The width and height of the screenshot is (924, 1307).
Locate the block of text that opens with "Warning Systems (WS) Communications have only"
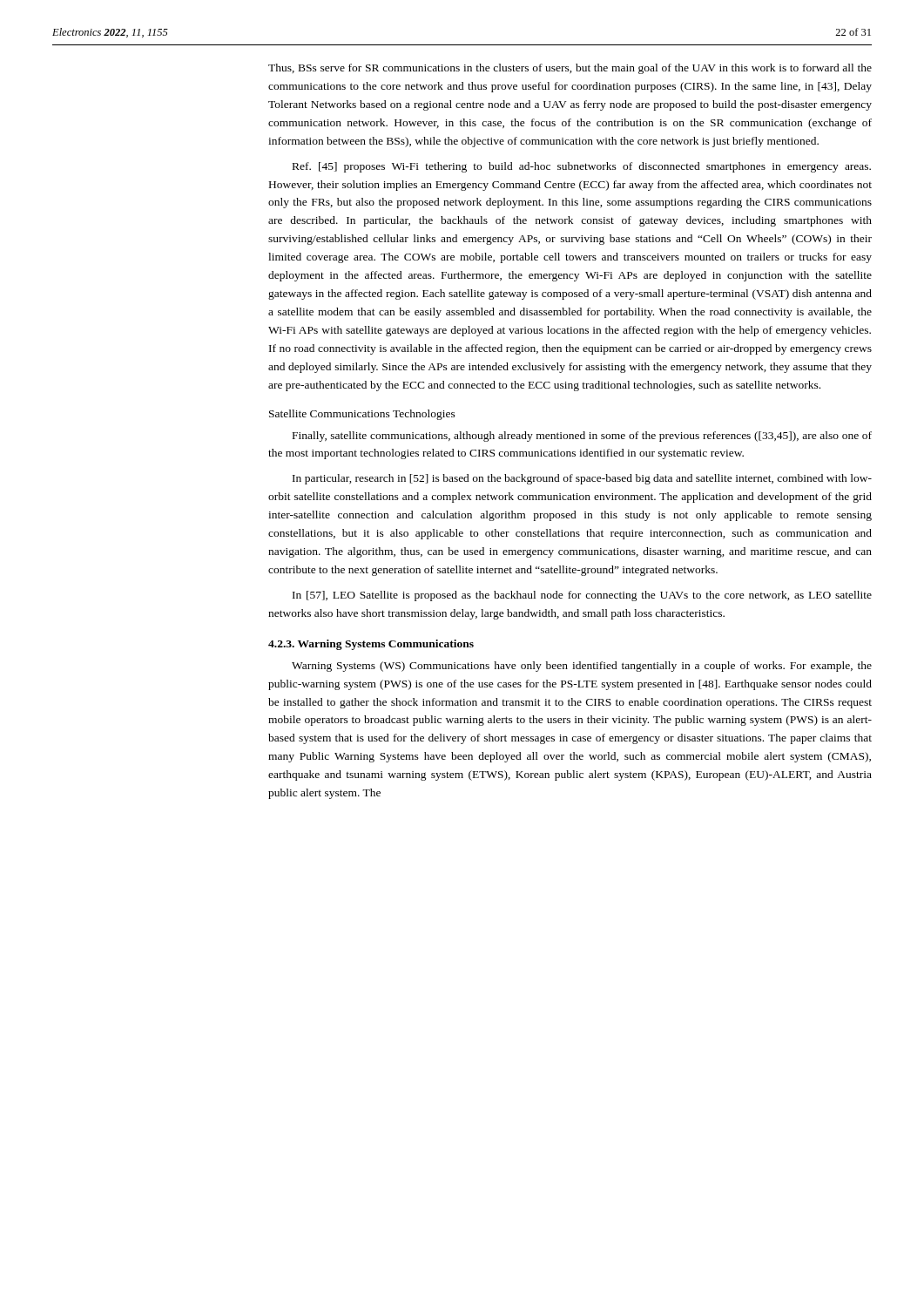click(x=570, y=730)
